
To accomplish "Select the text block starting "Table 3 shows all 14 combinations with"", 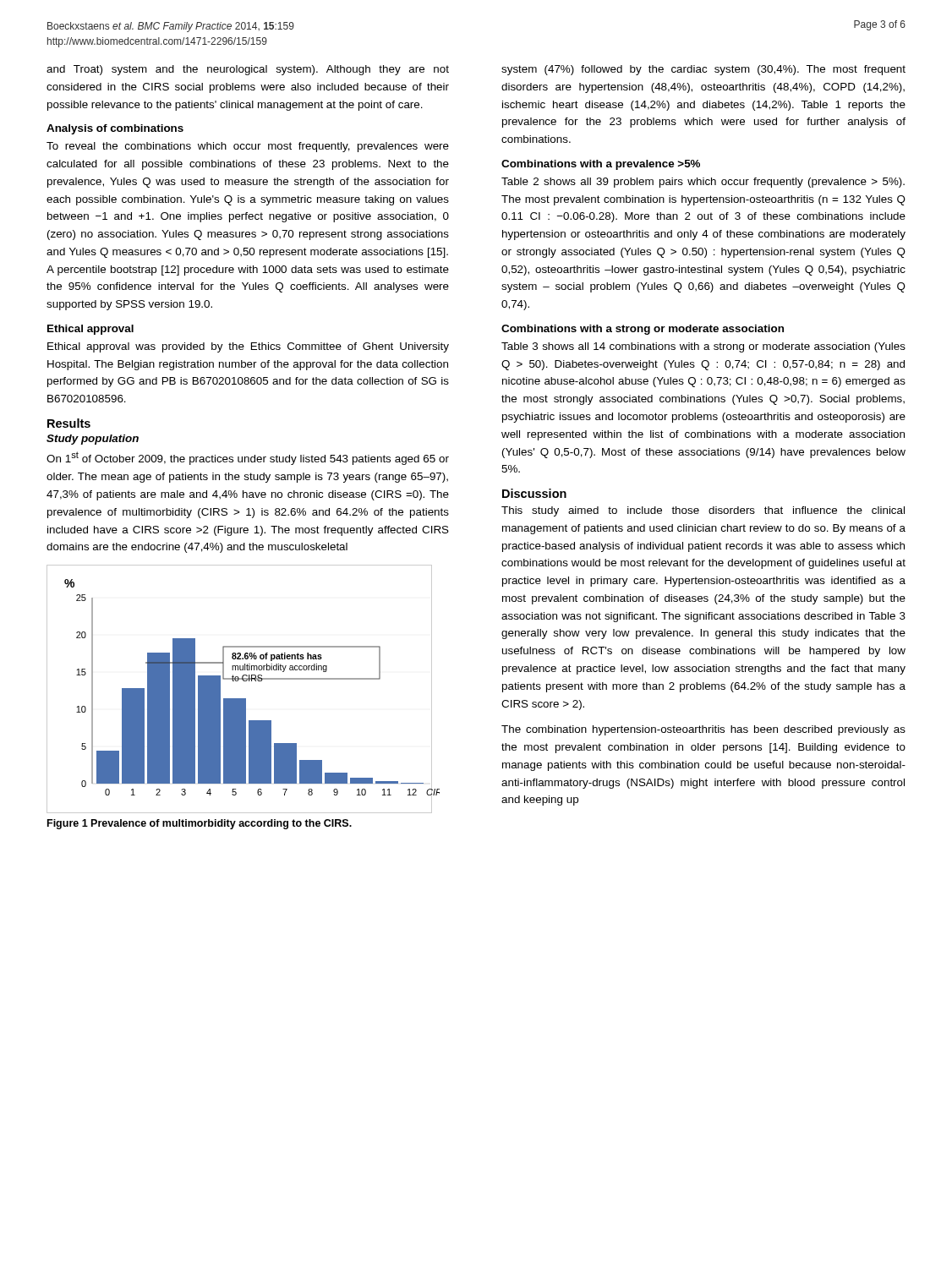I will tap(703, 408).
